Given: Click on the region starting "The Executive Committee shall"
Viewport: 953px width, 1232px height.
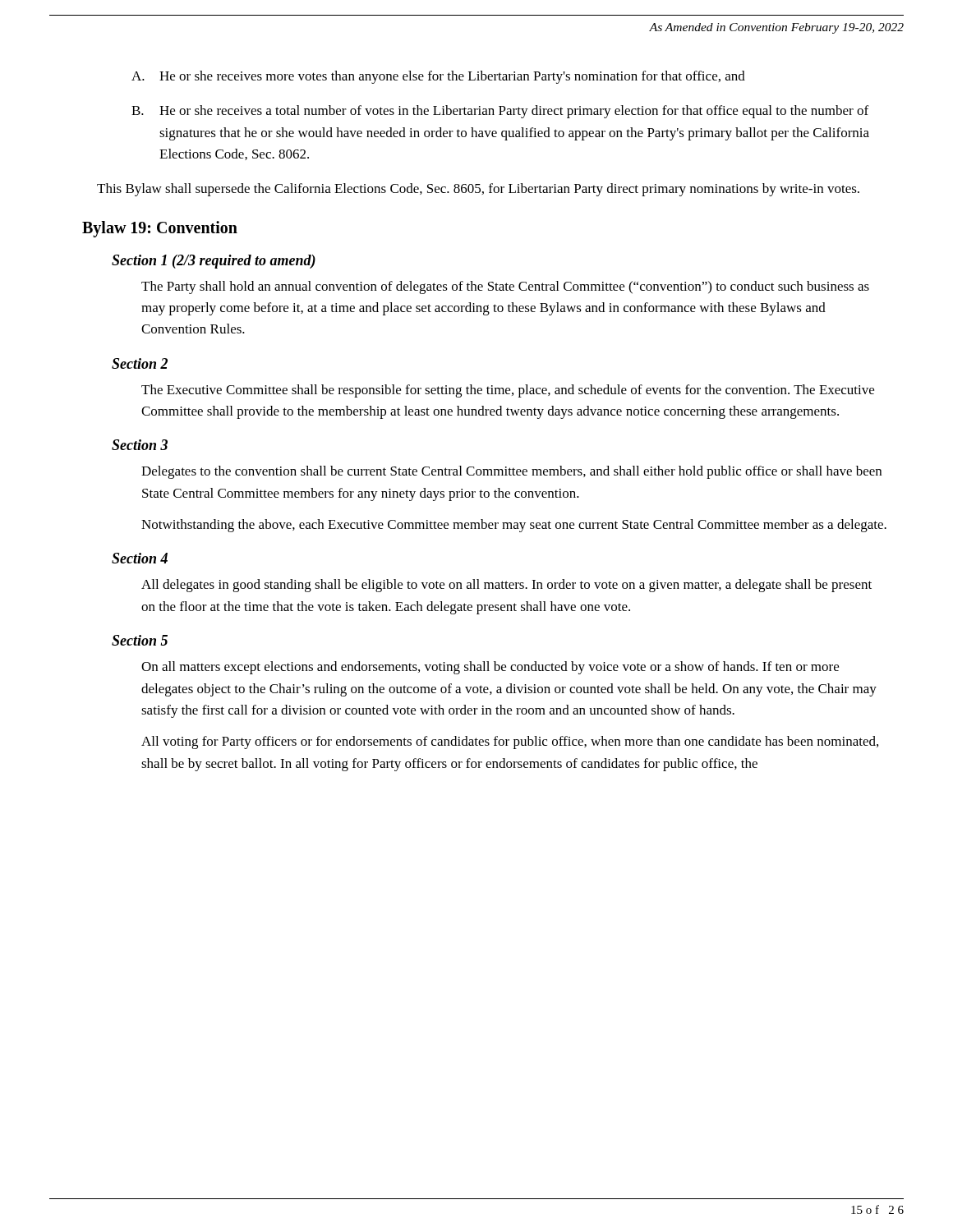Looking at the screenshot, I should coord(508,400).
